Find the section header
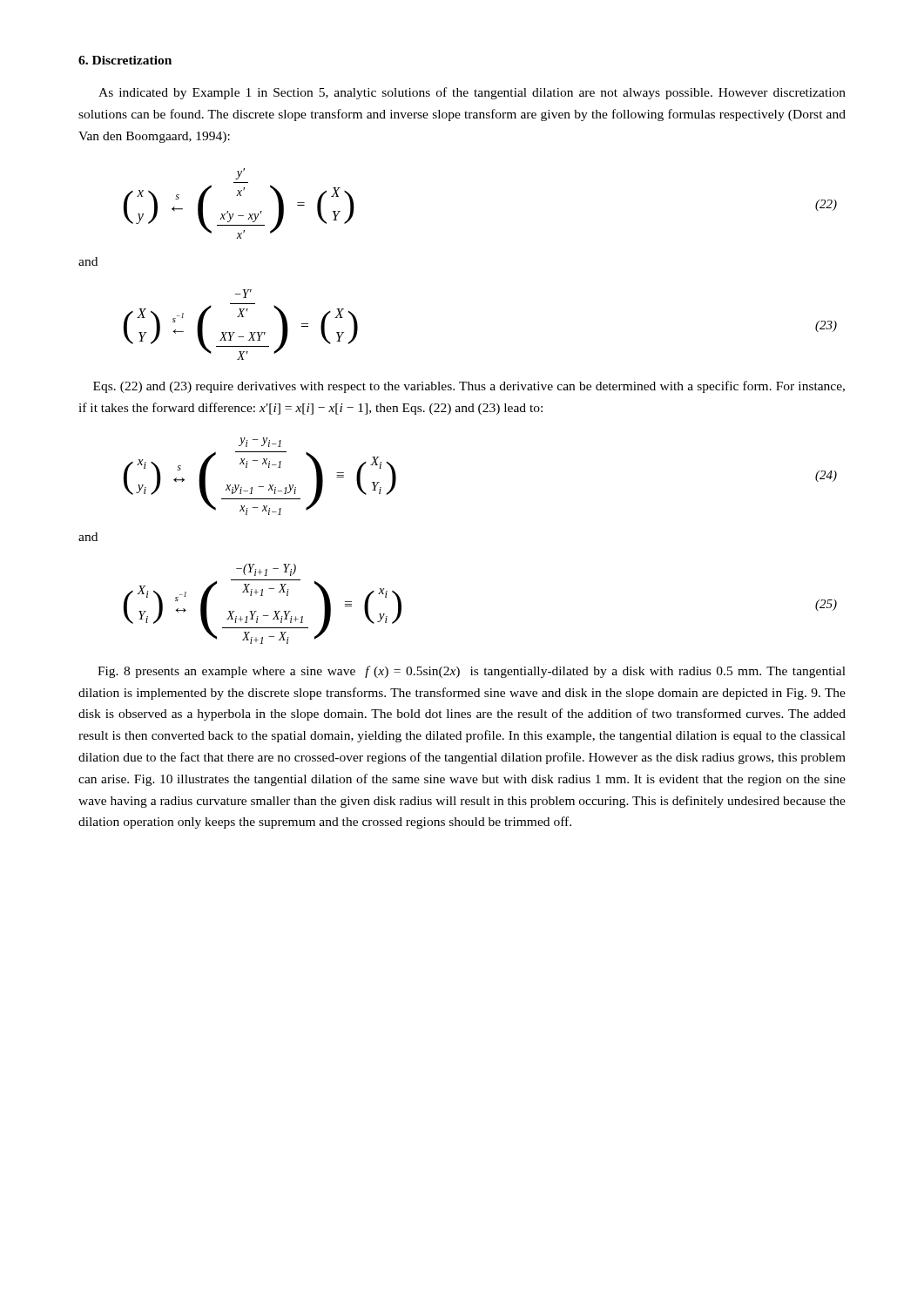 coord(125,60)
